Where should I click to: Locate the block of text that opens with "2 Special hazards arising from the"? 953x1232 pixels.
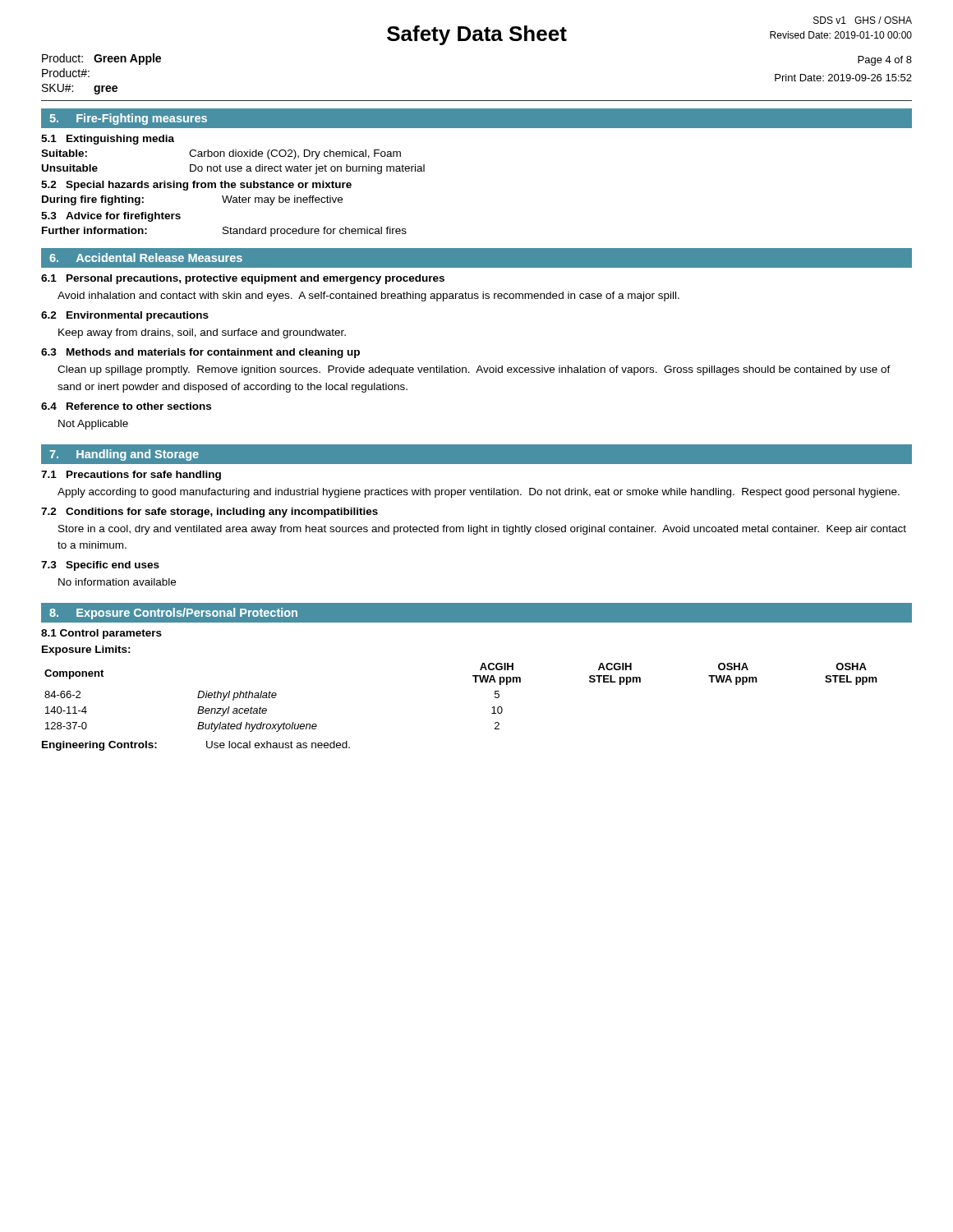(x=196, y=184)
